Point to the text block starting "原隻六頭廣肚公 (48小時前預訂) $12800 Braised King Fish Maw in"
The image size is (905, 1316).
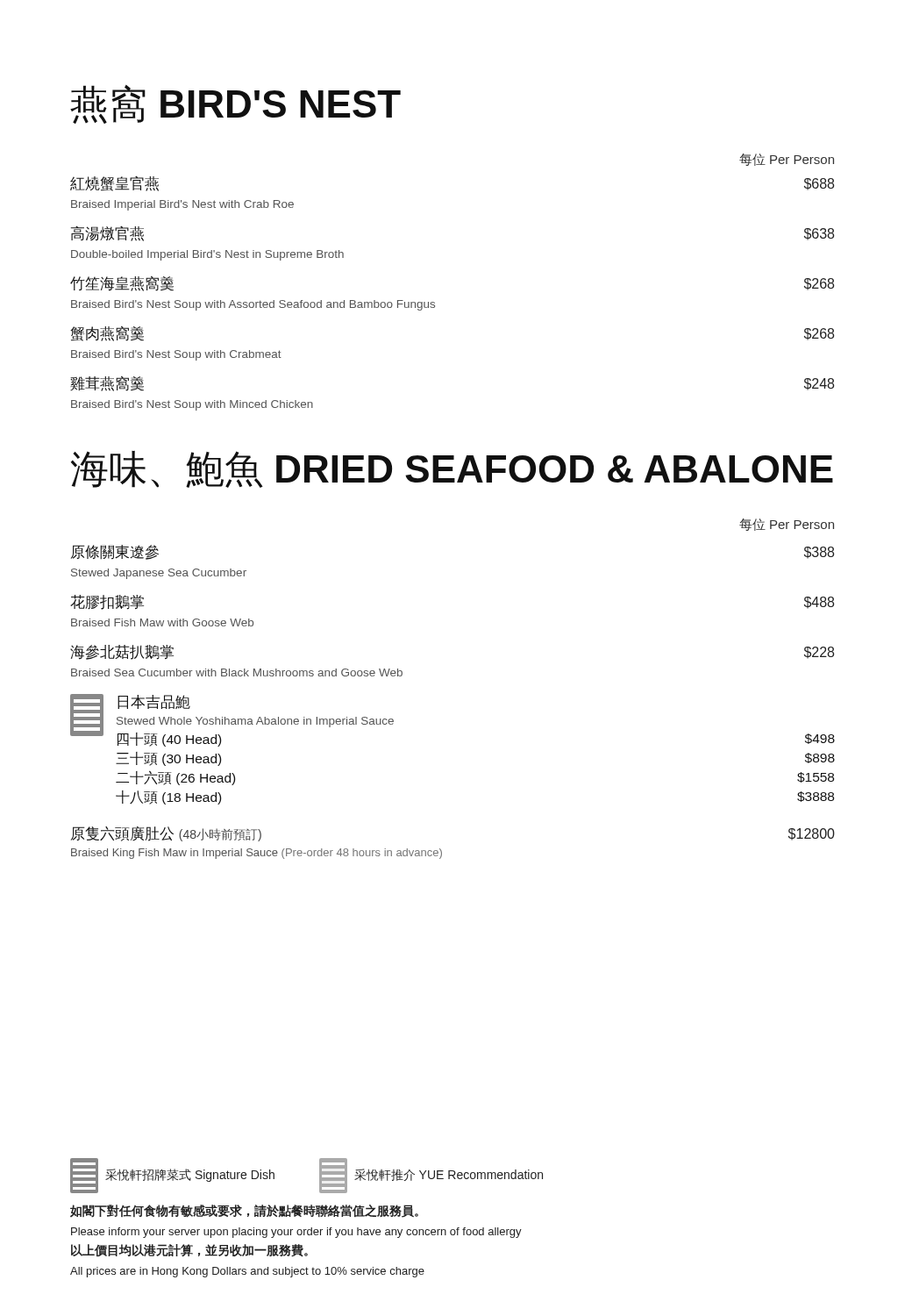152,832
